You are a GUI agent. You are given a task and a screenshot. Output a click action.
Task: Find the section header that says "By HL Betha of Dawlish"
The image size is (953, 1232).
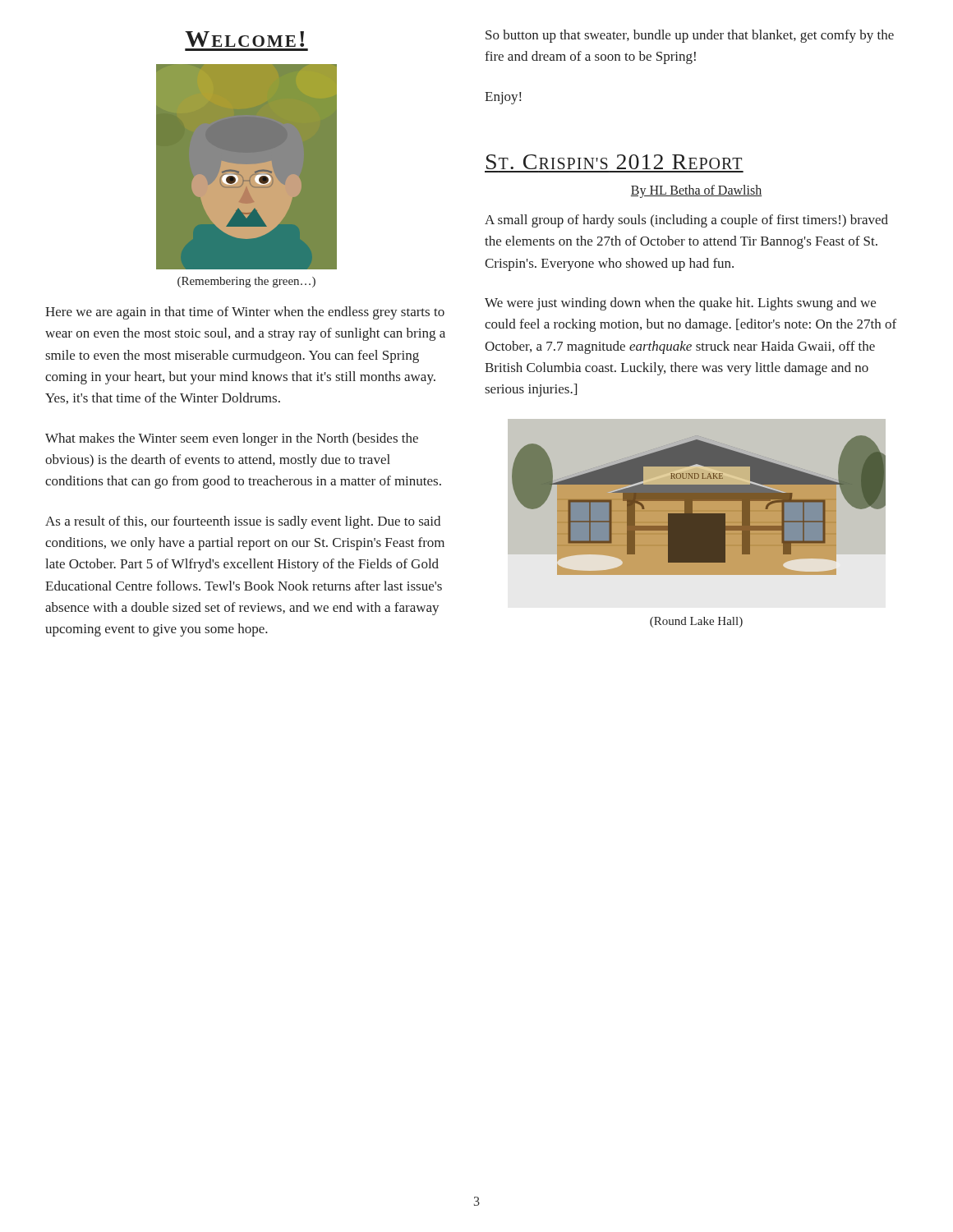click(696, 190)
